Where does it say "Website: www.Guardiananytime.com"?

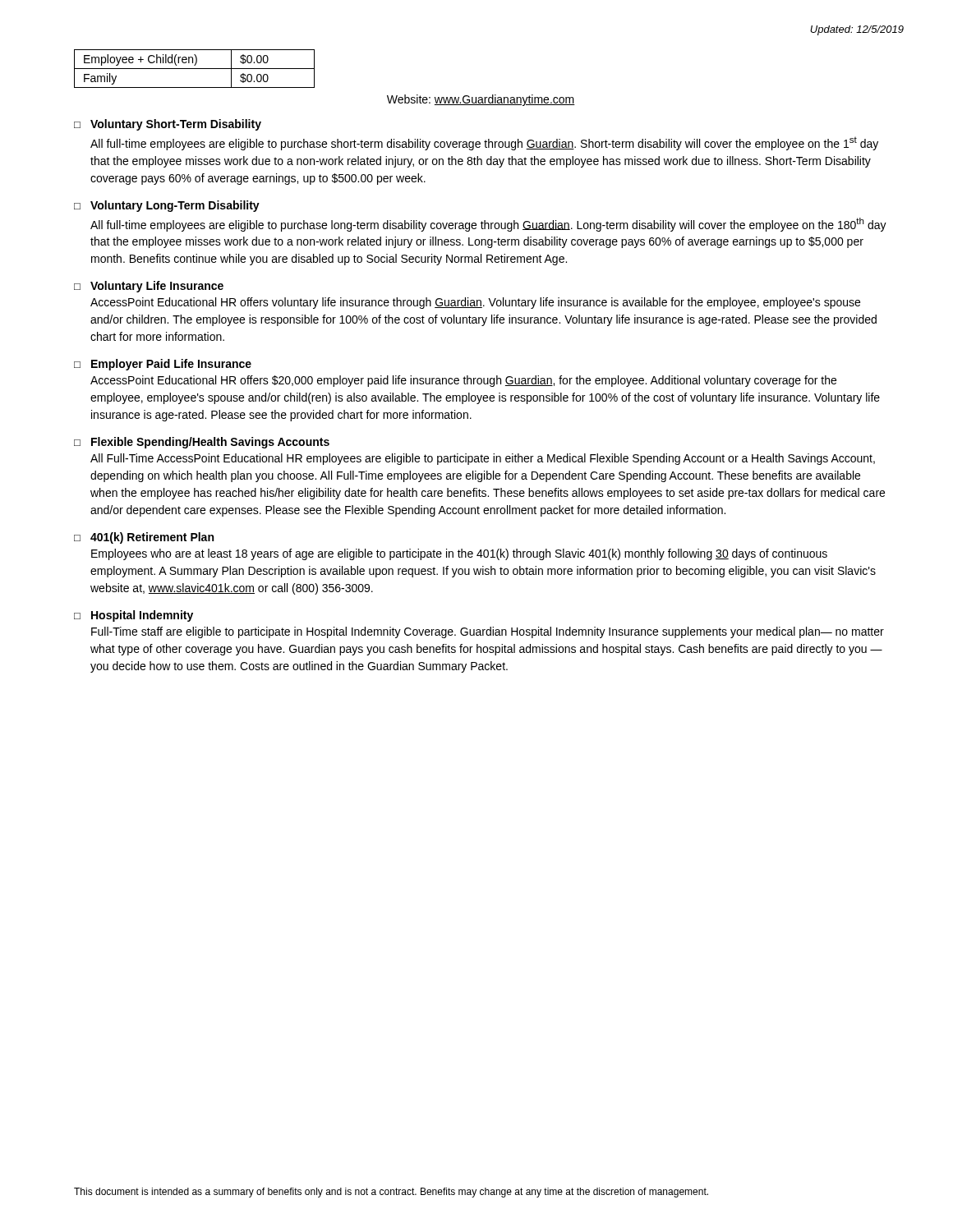tap(481, 99)
